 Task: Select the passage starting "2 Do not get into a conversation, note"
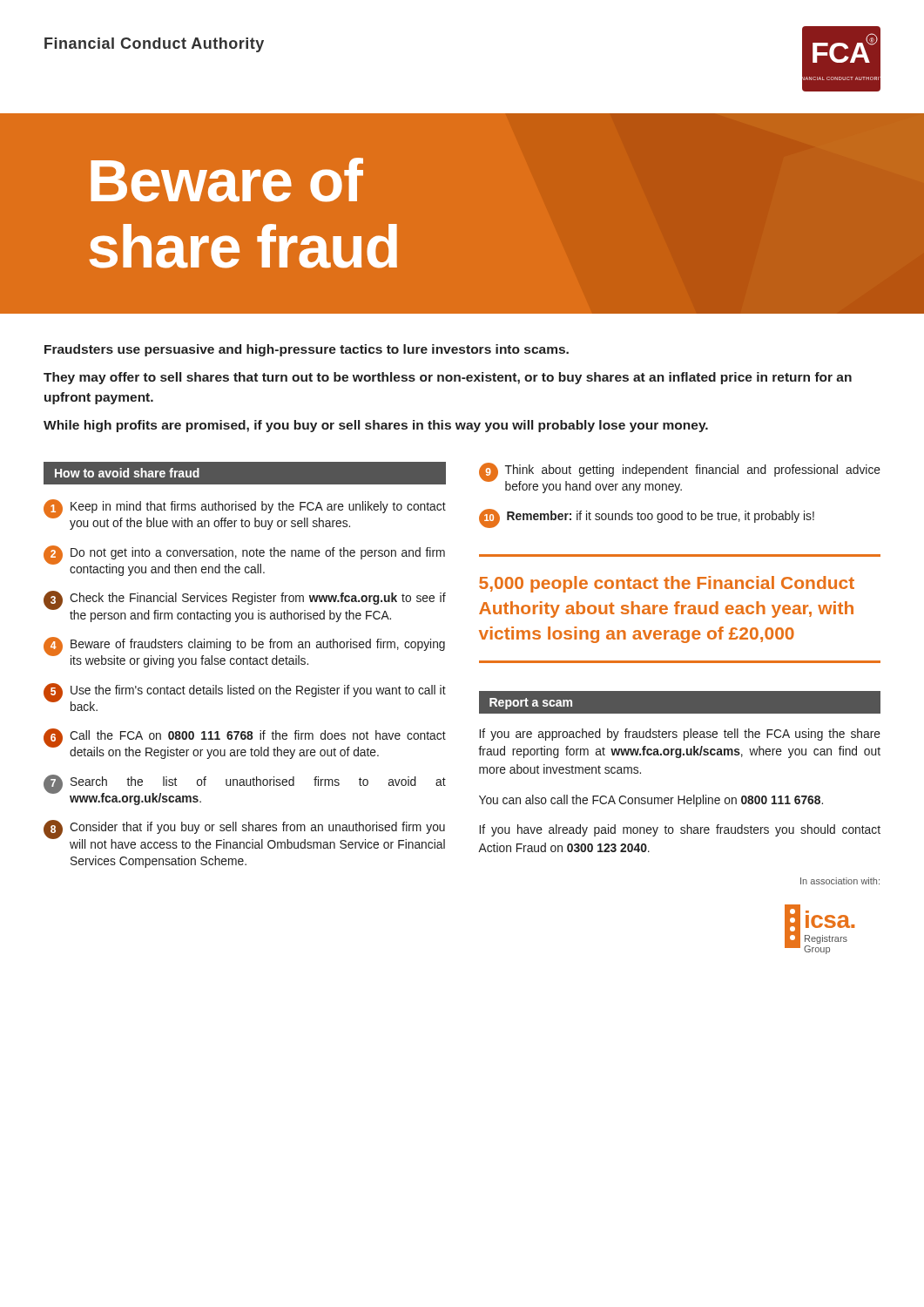point(244,561)
